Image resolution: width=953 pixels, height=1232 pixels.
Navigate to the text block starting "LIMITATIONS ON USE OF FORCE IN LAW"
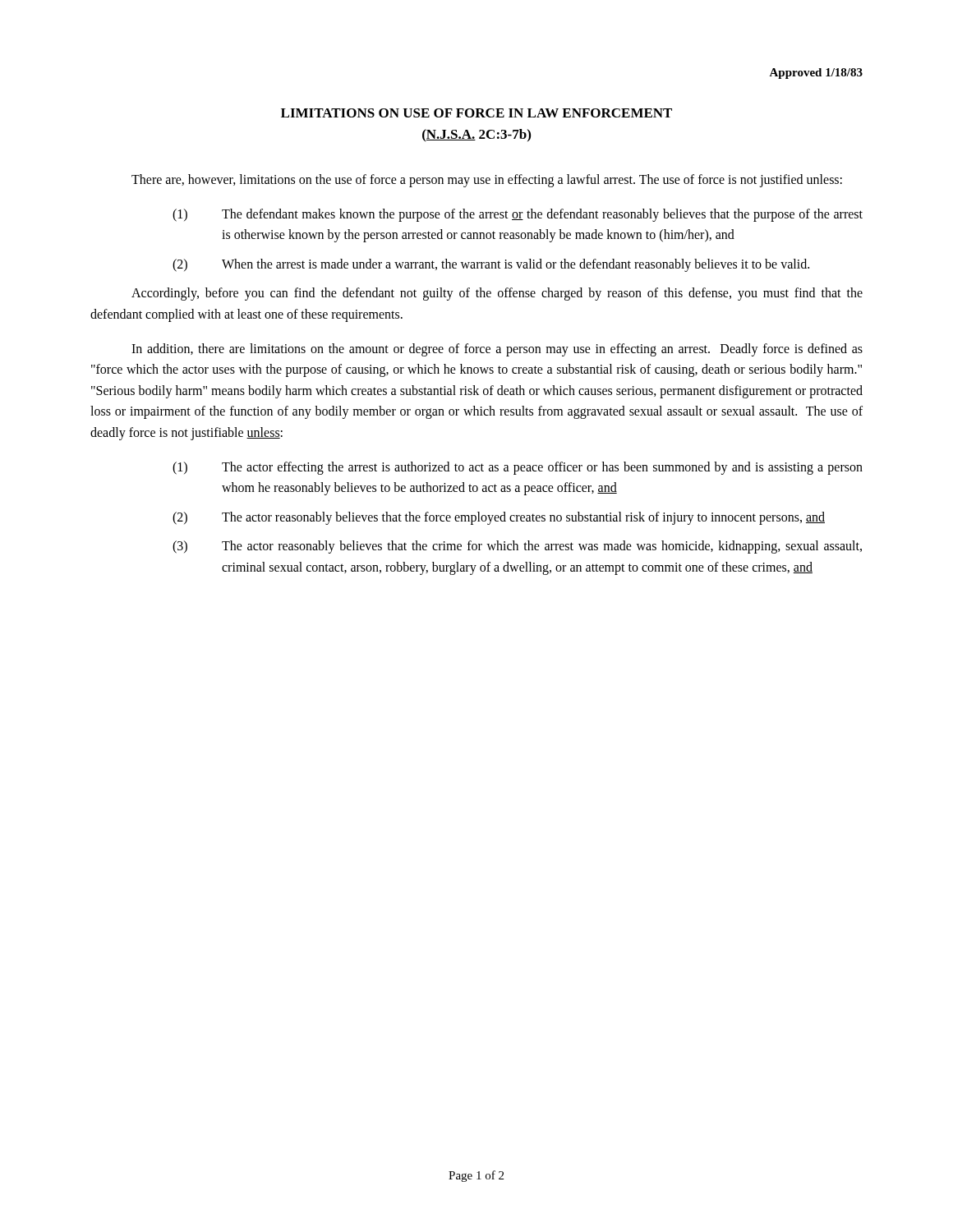(476, 123)
